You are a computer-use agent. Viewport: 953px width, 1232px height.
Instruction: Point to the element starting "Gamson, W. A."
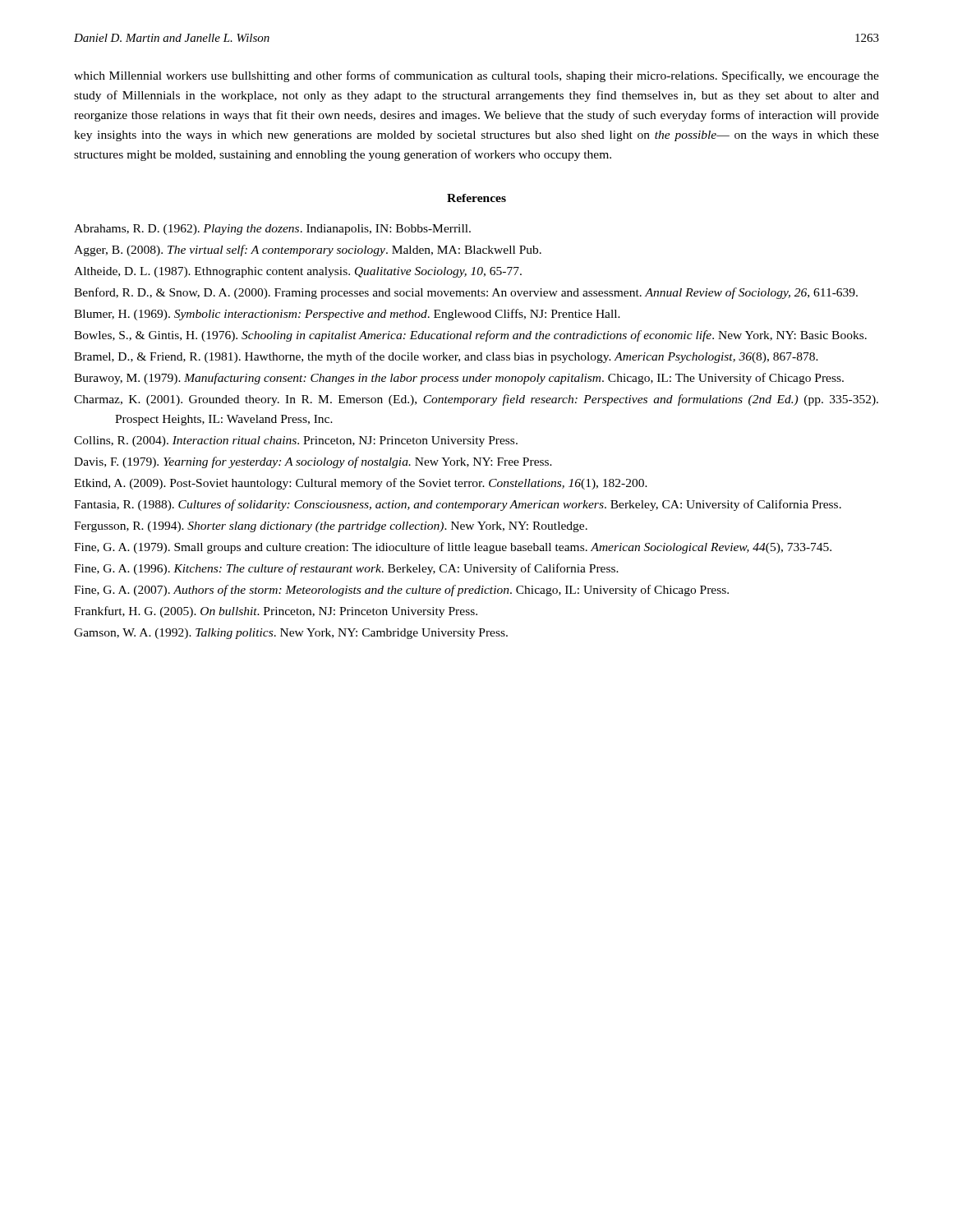click(291, 632)
